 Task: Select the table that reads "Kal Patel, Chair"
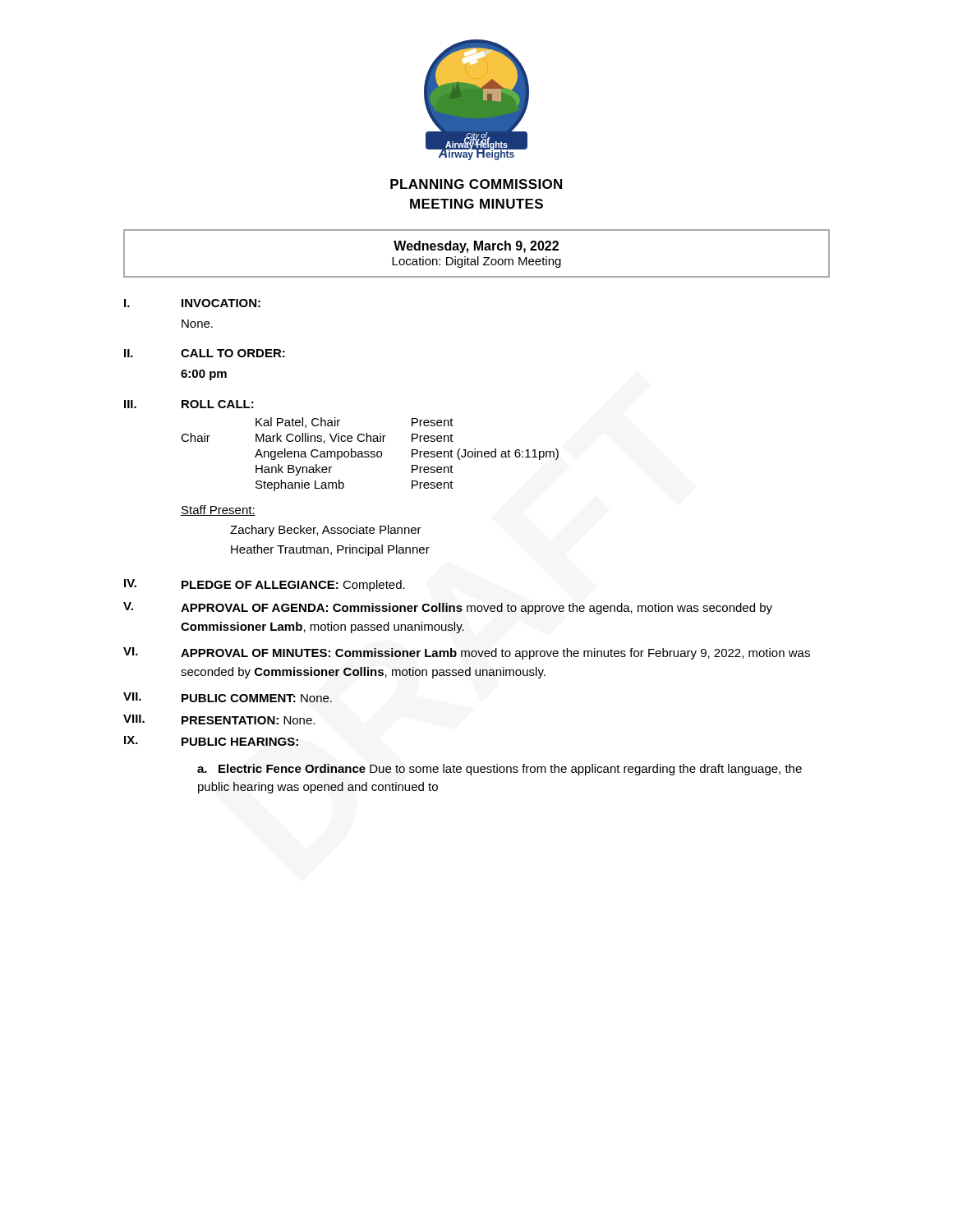[505, 453]
